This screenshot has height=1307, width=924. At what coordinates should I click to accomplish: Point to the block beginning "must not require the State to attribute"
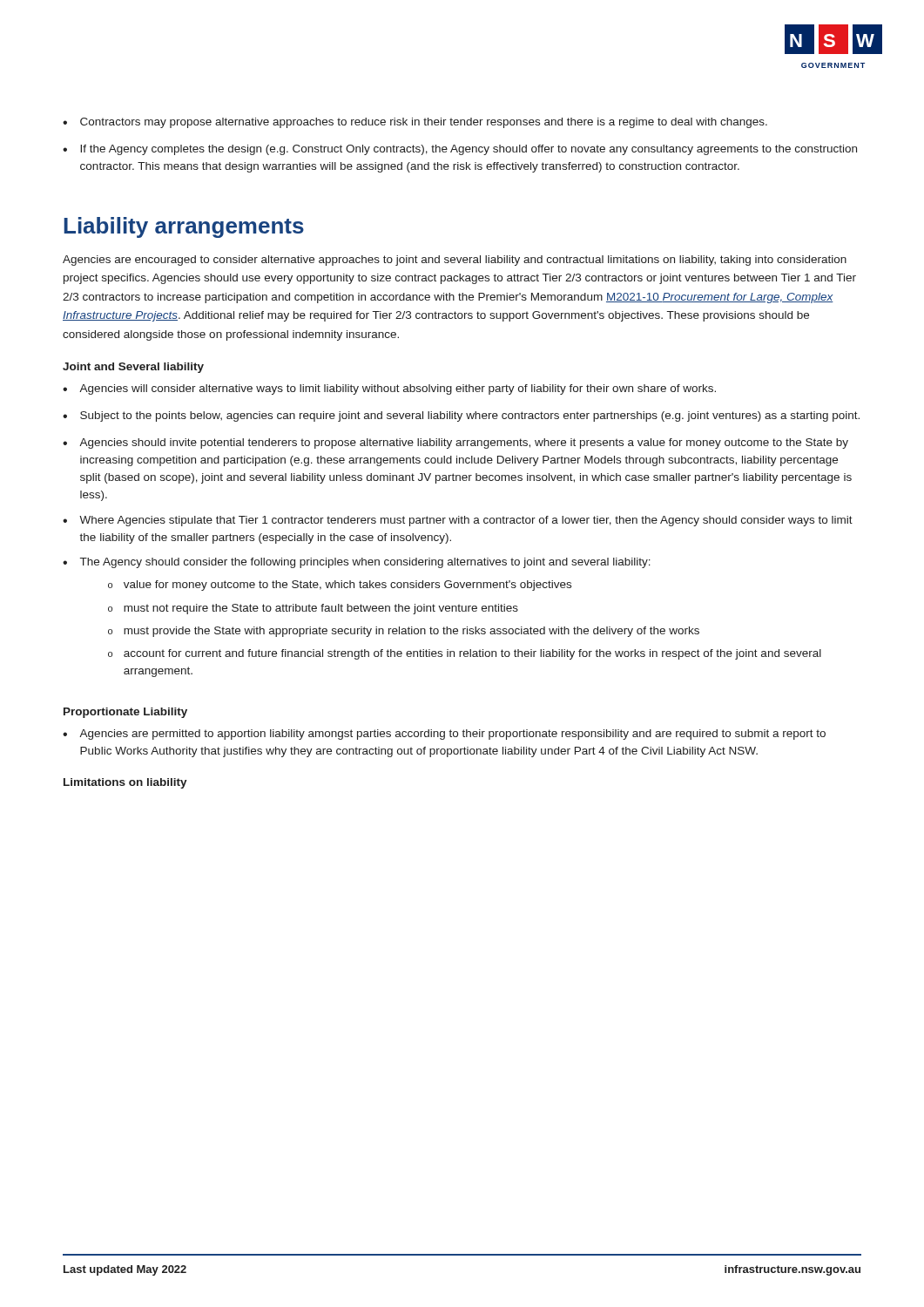pyautogui.click(x=492, y=608)
